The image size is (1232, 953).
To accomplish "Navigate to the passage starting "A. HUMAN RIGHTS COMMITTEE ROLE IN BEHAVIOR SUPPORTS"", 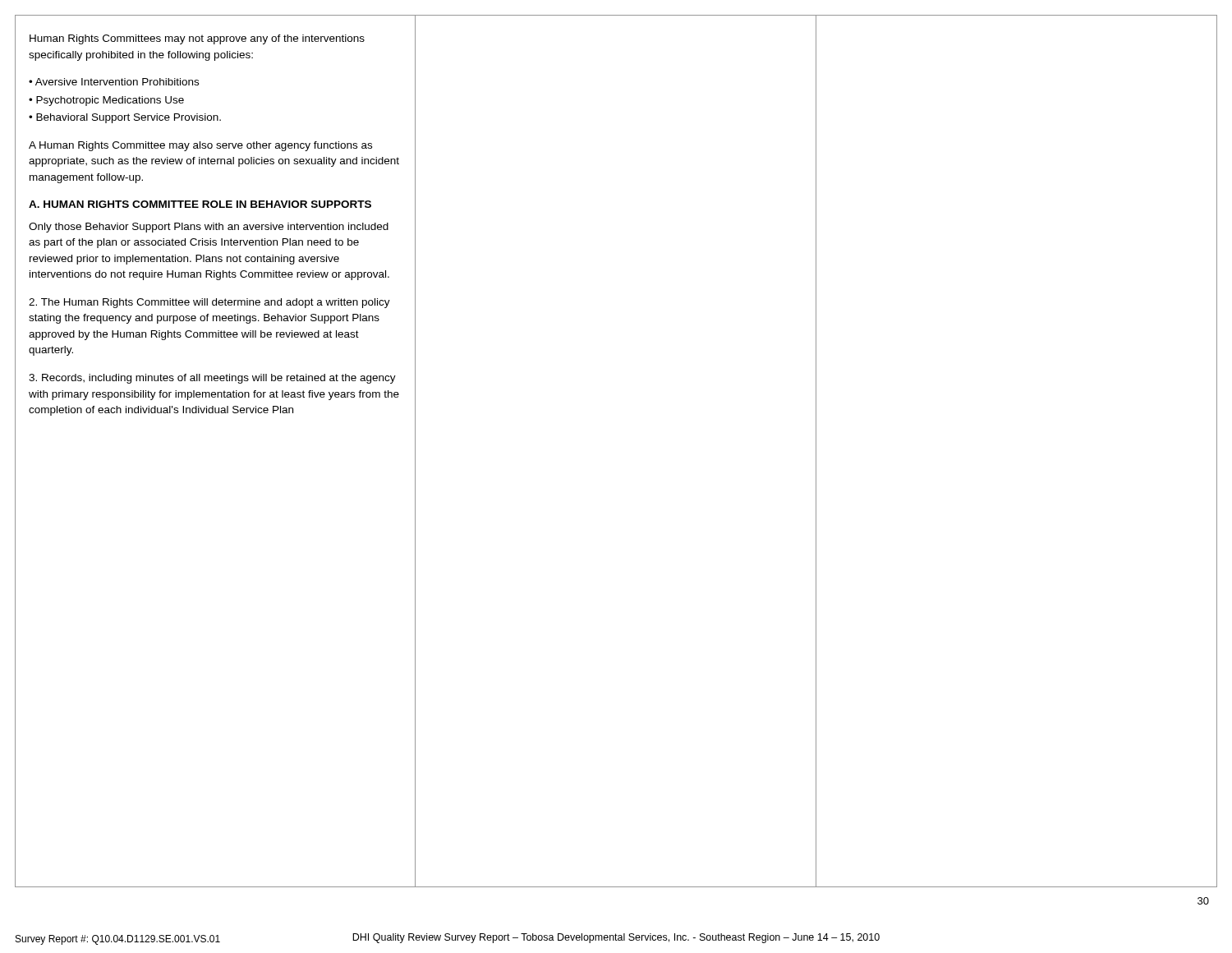I will (200, 204).
